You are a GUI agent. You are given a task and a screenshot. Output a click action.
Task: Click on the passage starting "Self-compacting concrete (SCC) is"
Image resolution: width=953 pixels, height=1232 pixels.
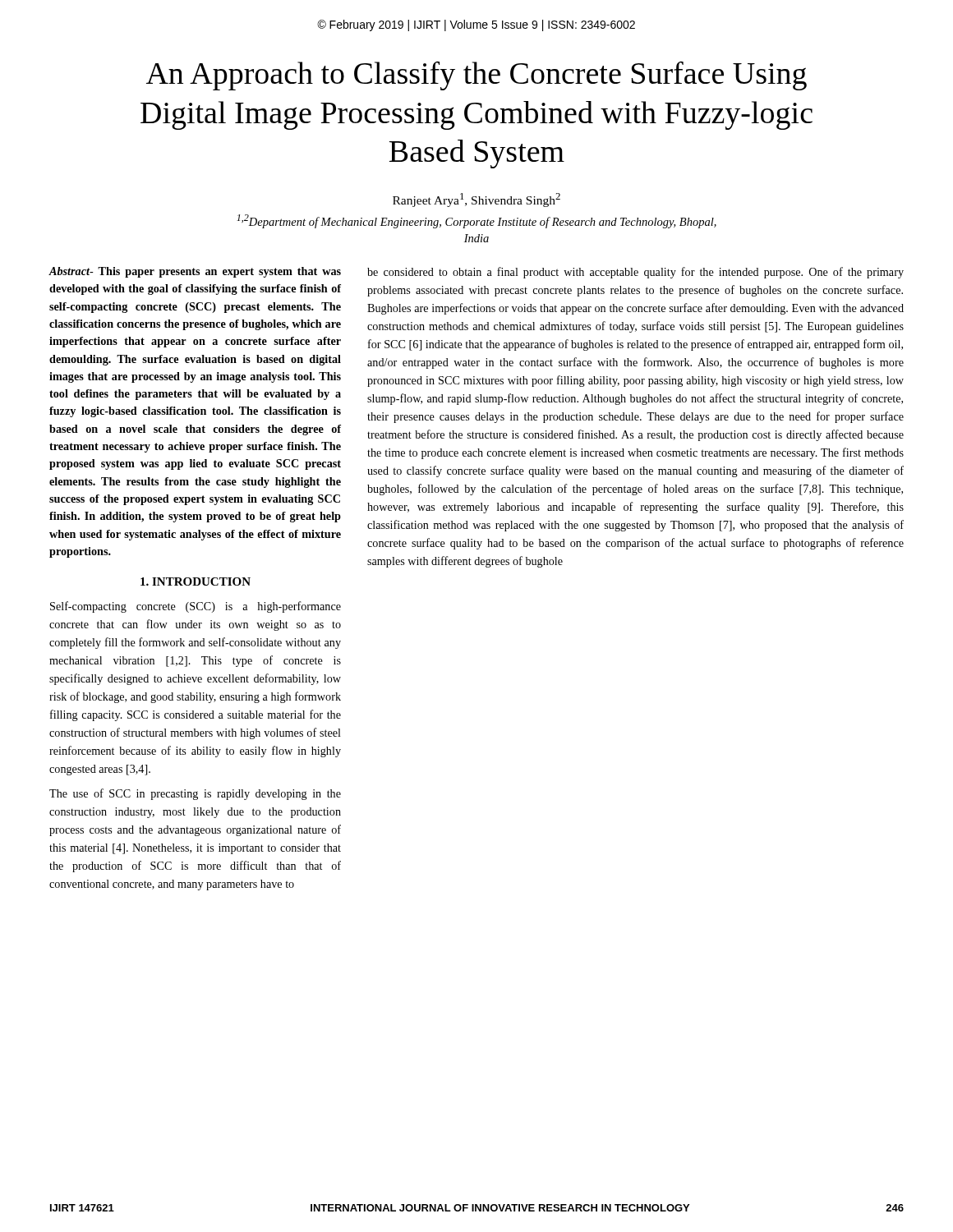coord(195,745)
